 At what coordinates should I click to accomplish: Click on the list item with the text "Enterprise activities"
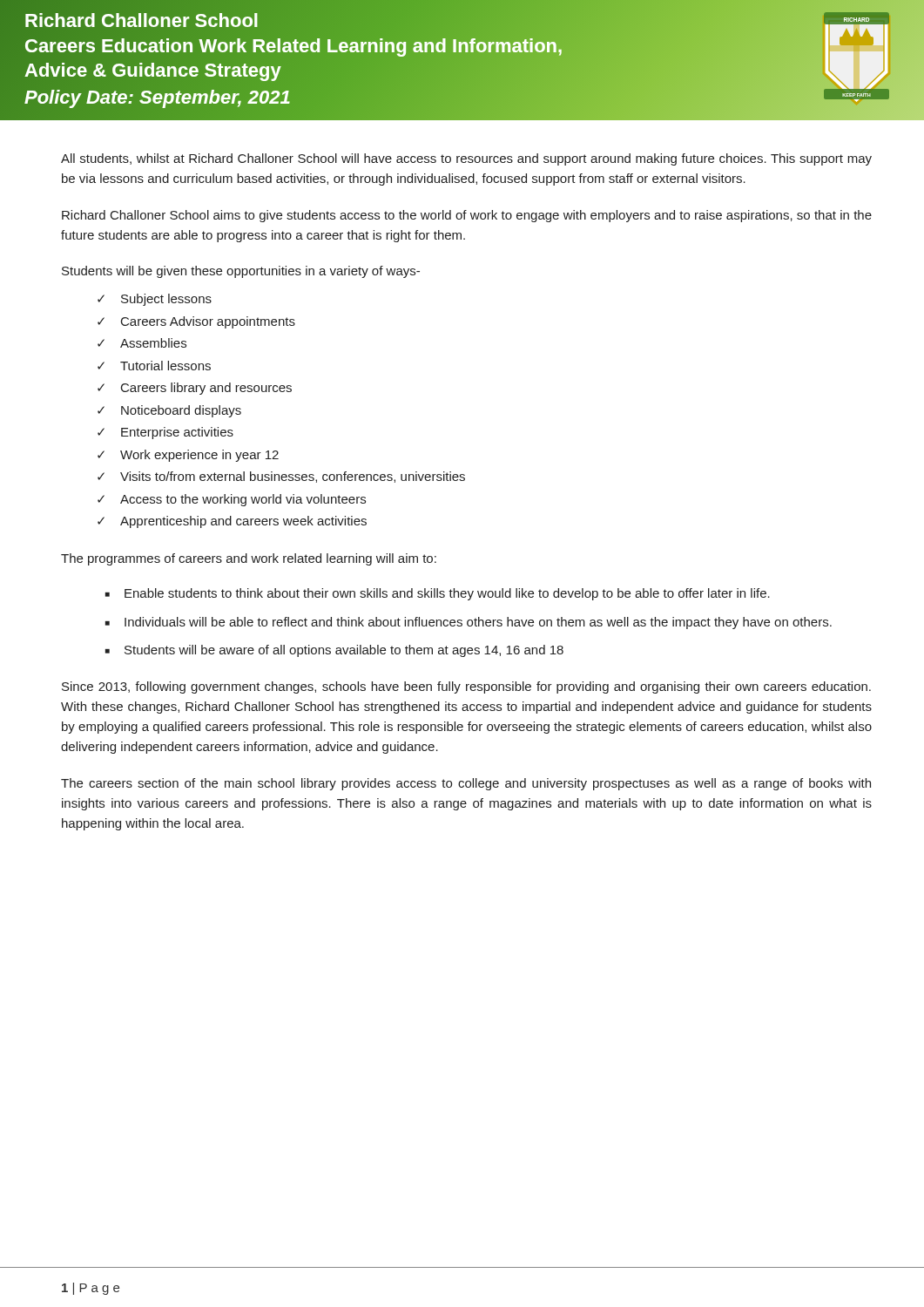coord(177,432)
